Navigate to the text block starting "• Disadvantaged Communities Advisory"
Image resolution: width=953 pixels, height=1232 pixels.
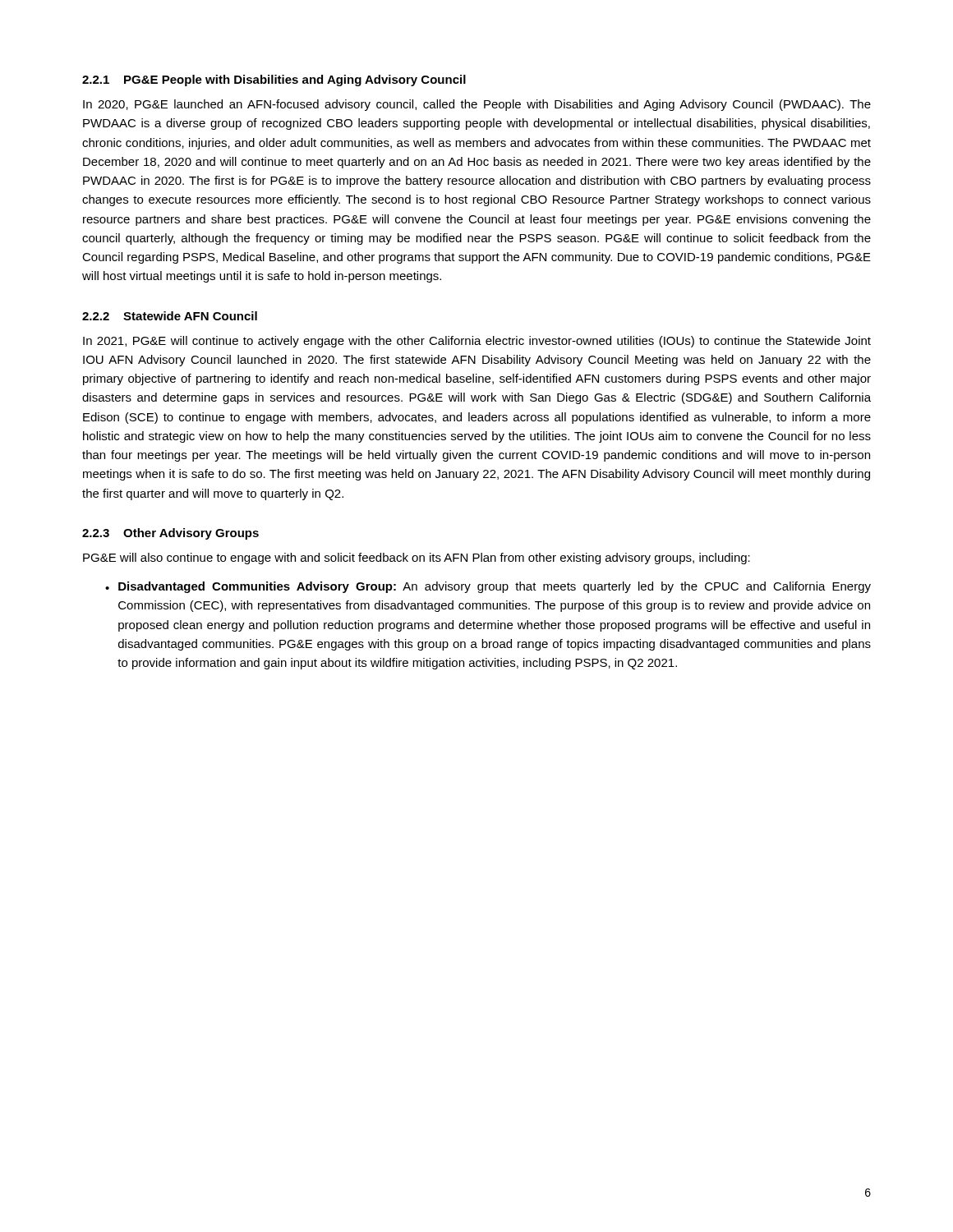pos(488,624)
